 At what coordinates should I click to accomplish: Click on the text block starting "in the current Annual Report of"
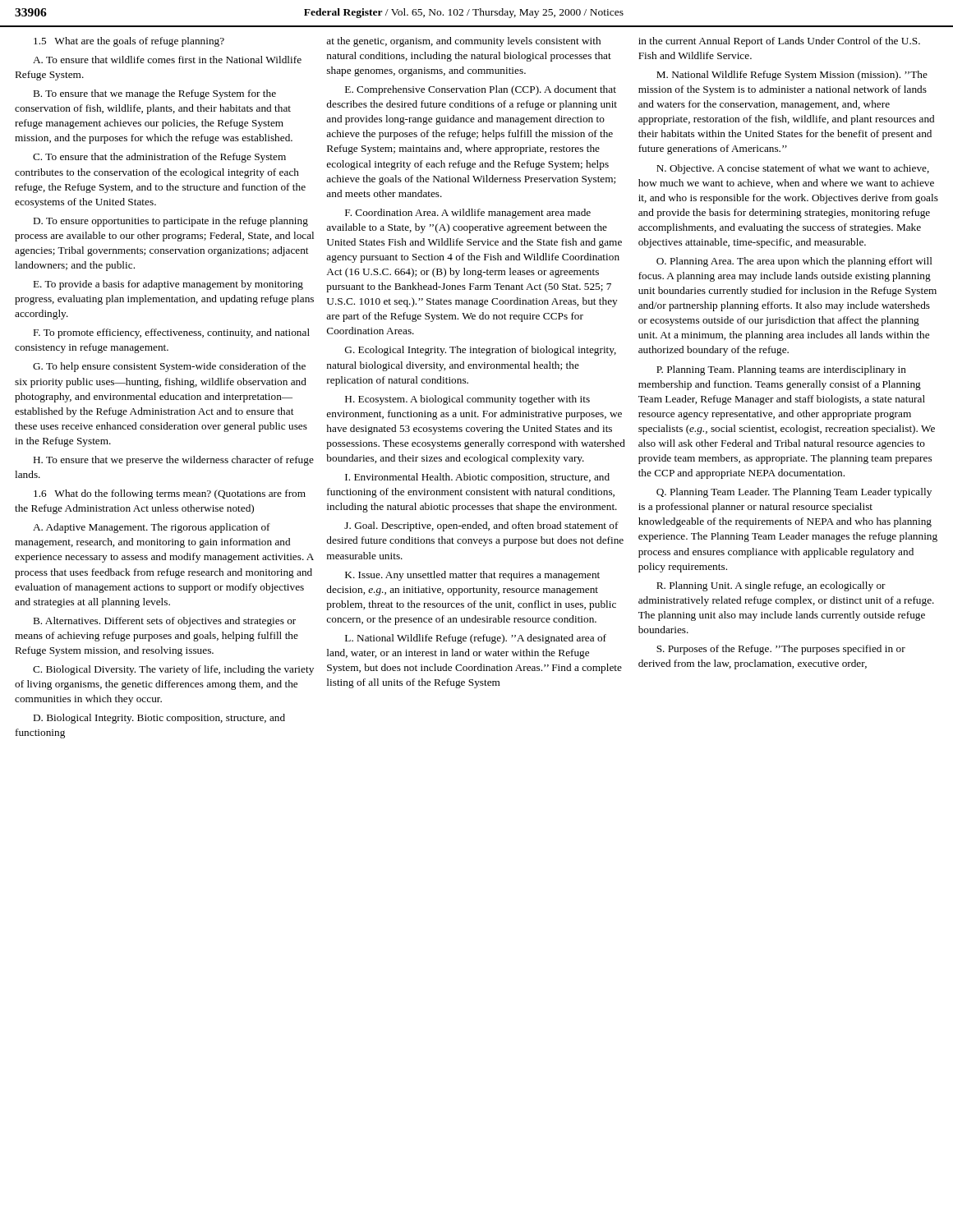coord(788,352)
